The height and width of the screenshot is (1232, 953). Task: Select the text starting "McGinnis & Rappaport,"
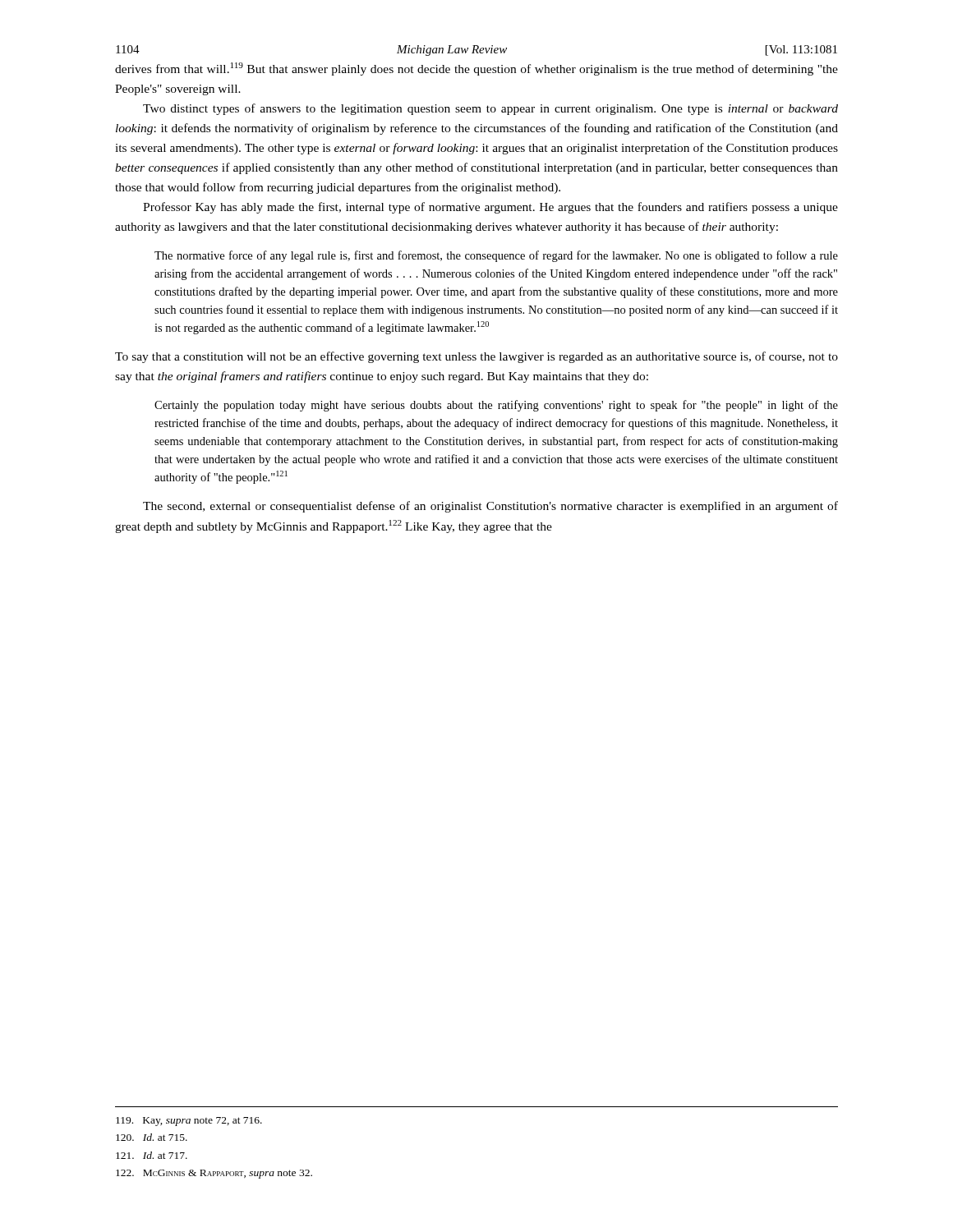coord(214,1174)
